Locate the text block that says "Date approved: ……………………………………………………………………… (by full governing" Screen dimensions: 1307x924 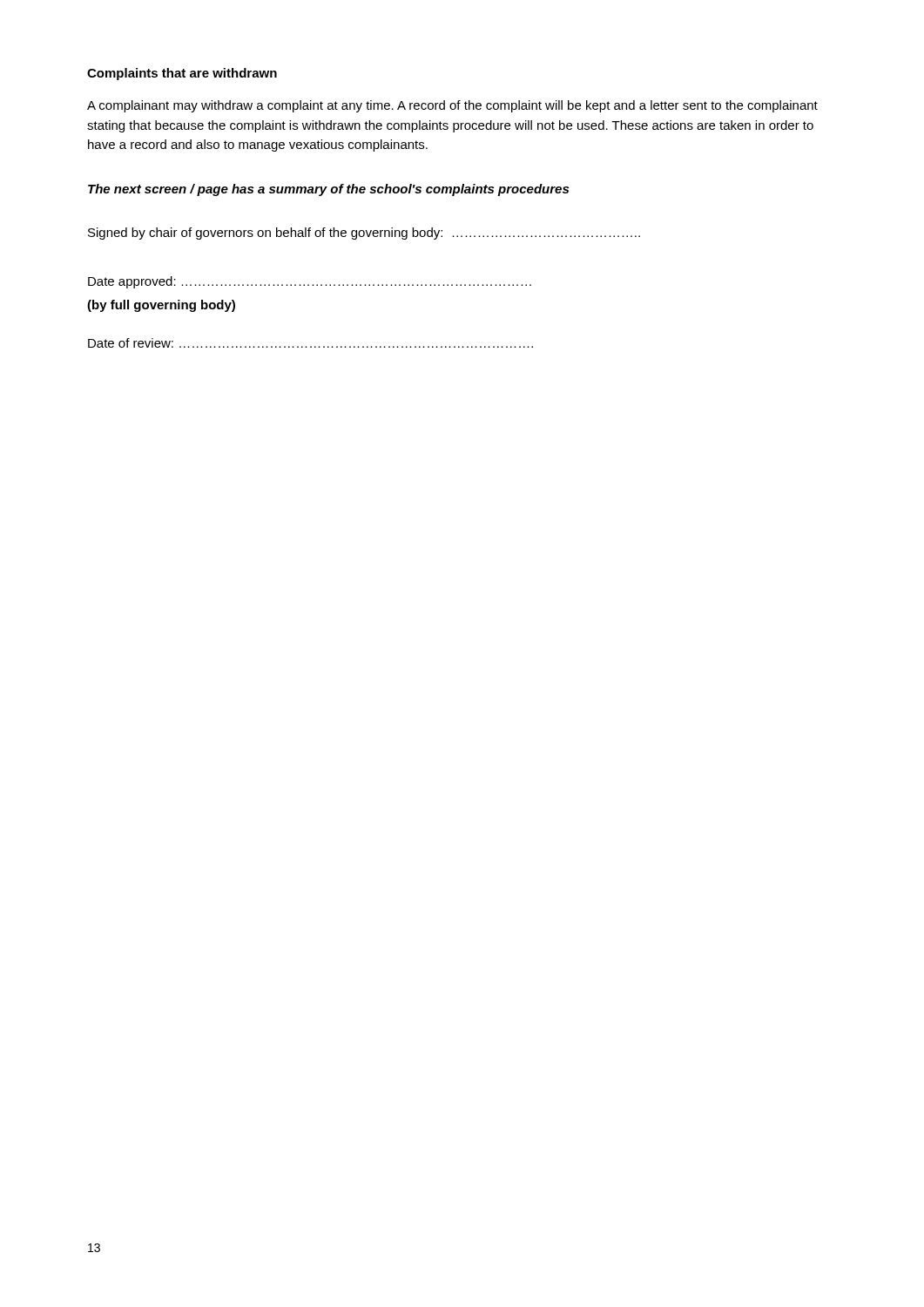[310, 292]
